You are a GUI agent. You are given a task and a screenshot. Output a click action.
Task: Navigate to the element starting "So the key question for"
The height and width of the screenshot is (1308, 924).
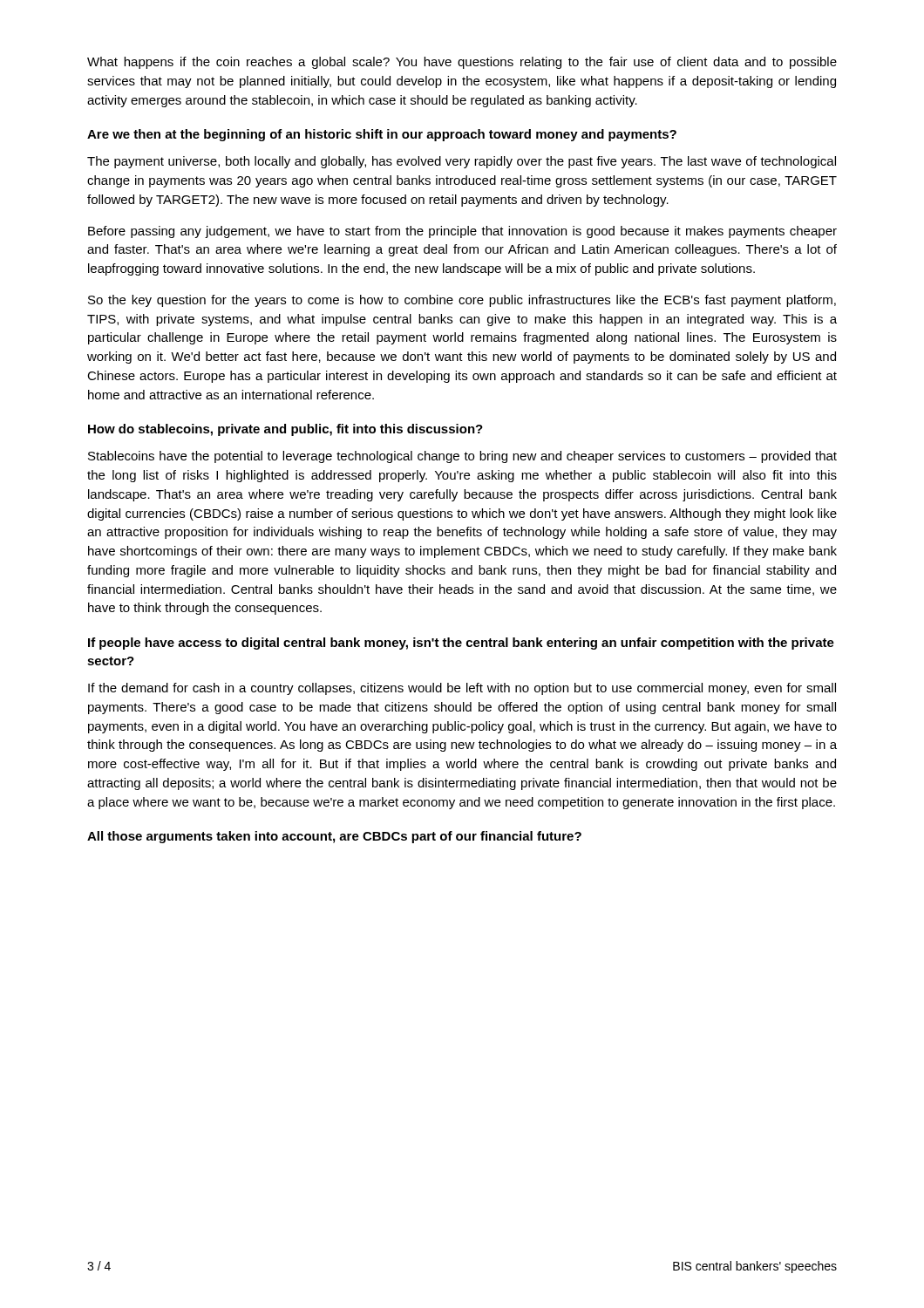pyautogui.click(x=462, y=347)
